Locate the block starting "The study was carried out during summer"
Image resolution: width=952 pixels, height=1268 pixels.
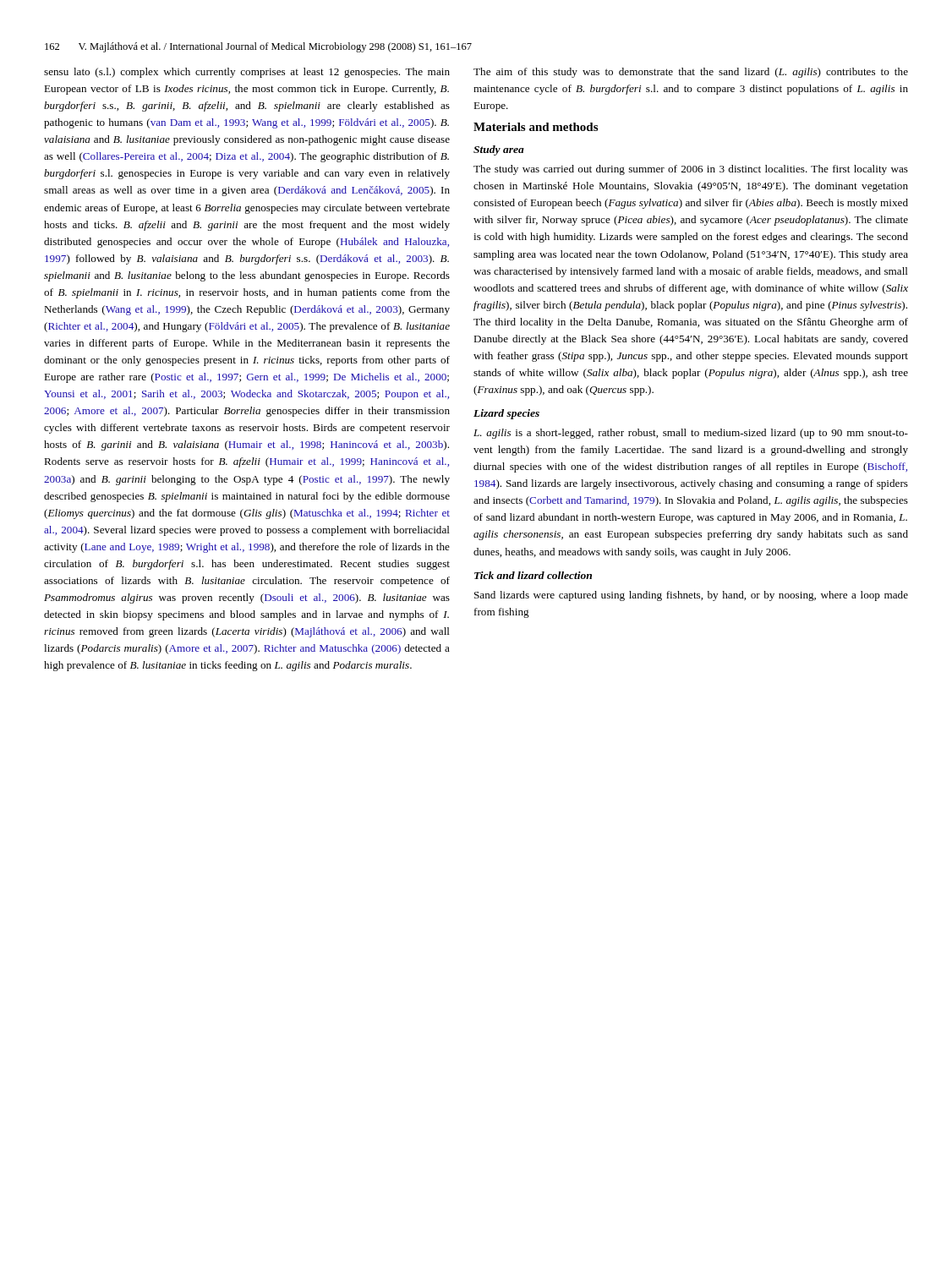click(x=691, y=279)
